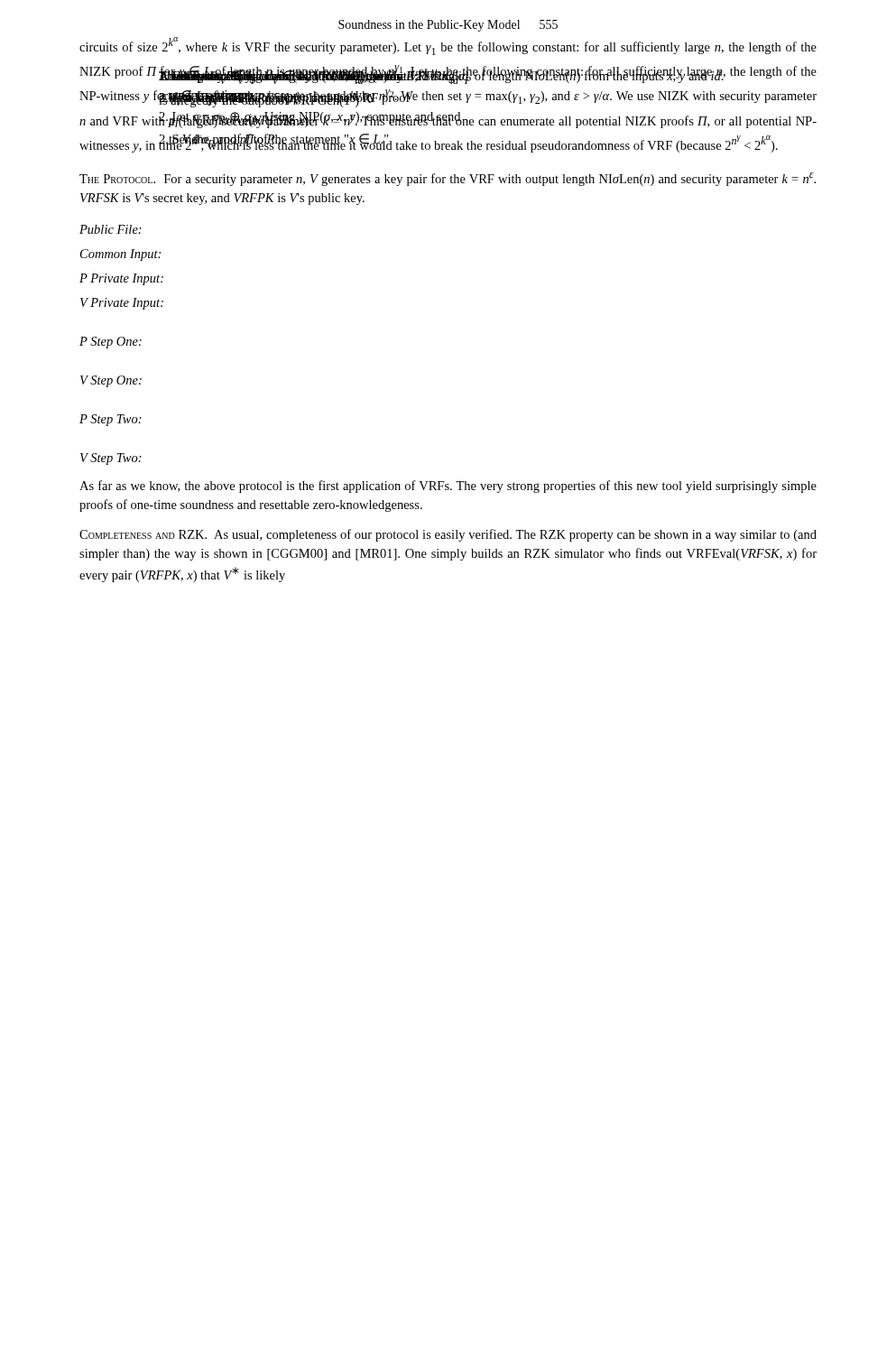
Task: Where is the passage that starts "Completeness and RZK. As usual, completeness"?
Action: (448, 555)
